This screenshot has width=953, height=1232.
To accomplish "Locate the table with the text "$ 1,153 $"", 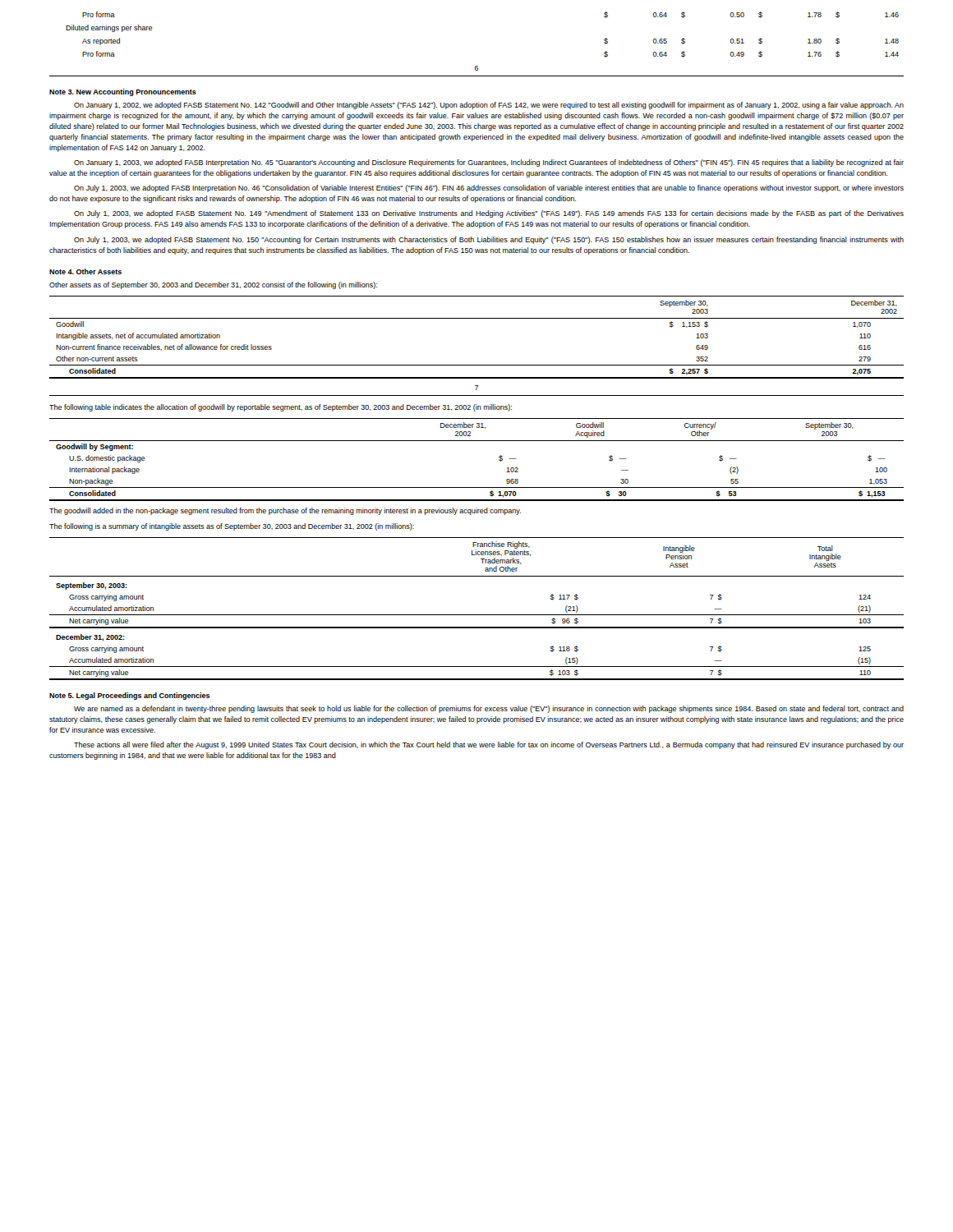I will pyautogui.click(x=476, y=337).
